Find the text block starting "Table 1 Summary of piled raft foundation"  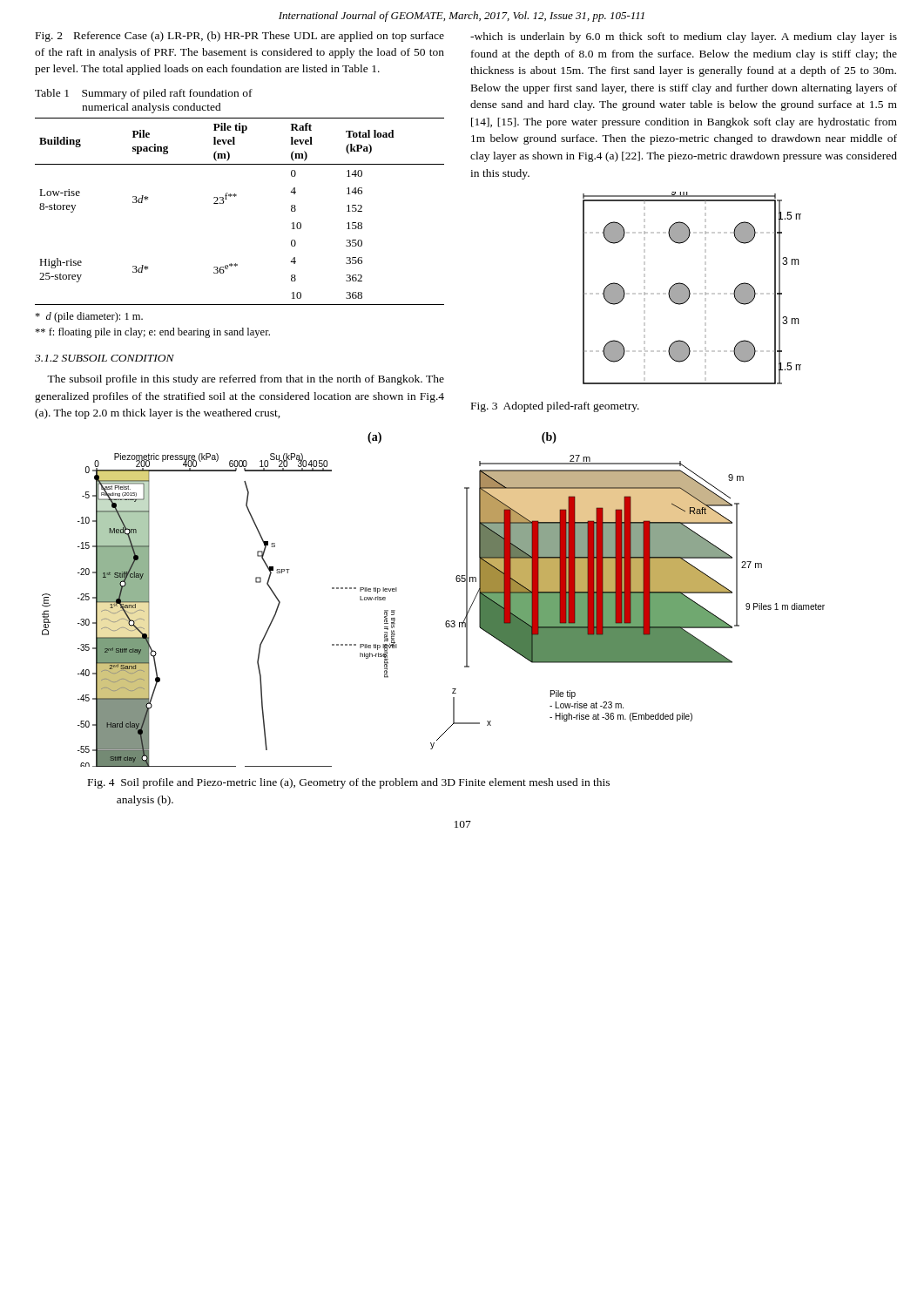(143, 99)
